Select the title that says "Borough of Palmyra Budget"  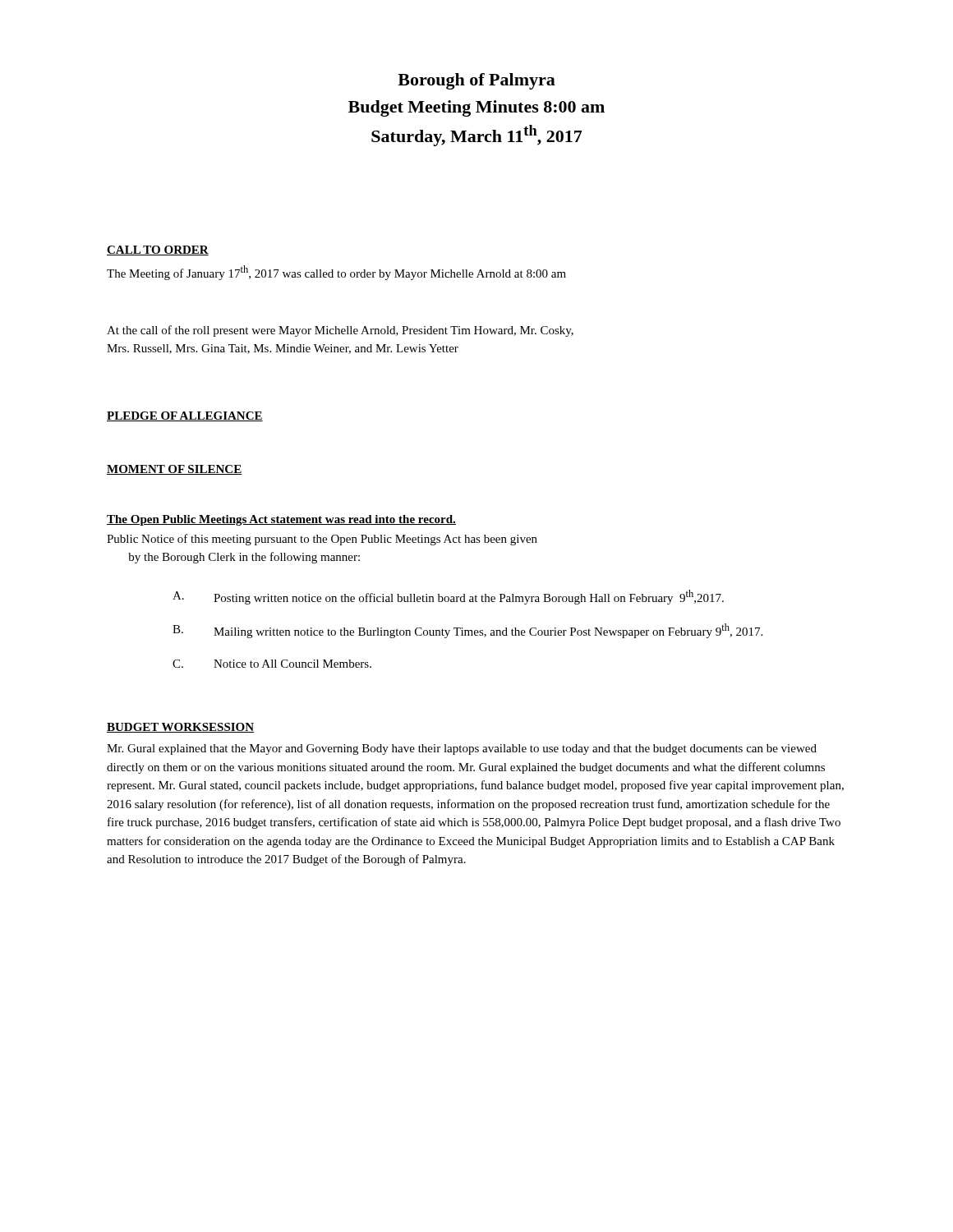pos(476,108)
